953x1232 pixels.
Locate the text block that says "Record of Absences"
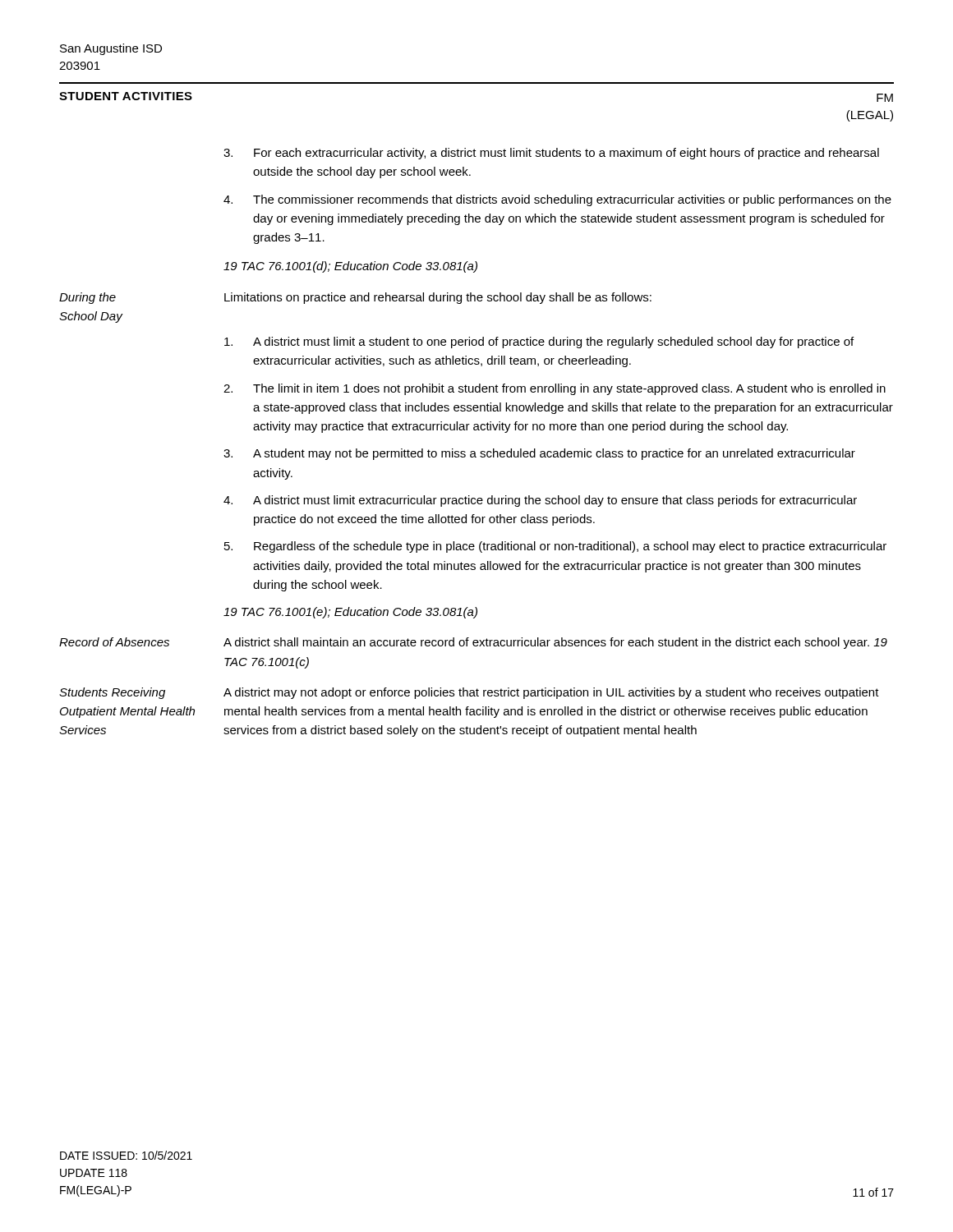(x=476, y=652)
